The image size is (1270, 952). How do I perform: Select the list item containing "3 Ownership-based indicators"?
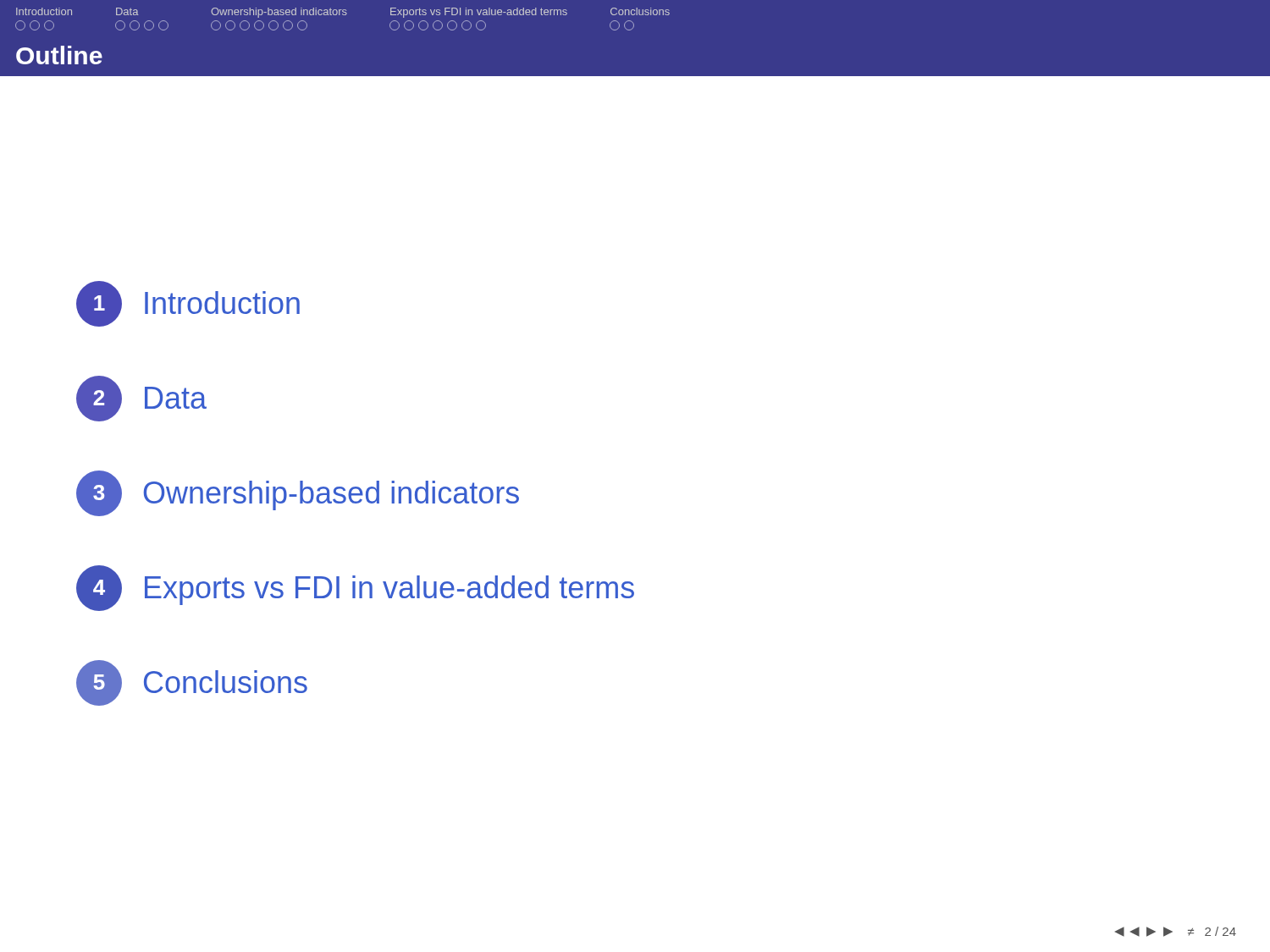click(298, 493)
